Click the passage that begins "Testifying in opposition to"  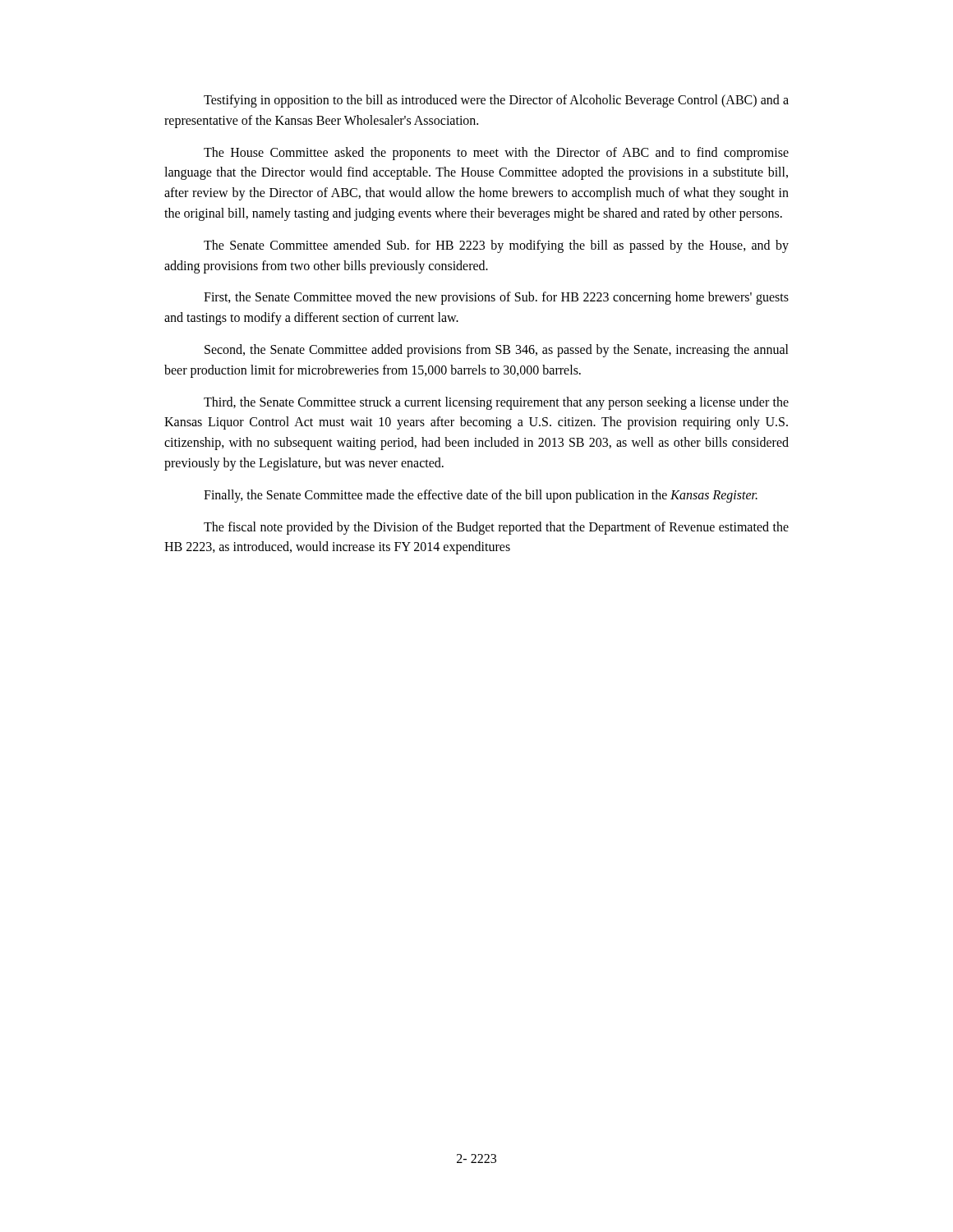pyautogui.click(x=476, y=110)
